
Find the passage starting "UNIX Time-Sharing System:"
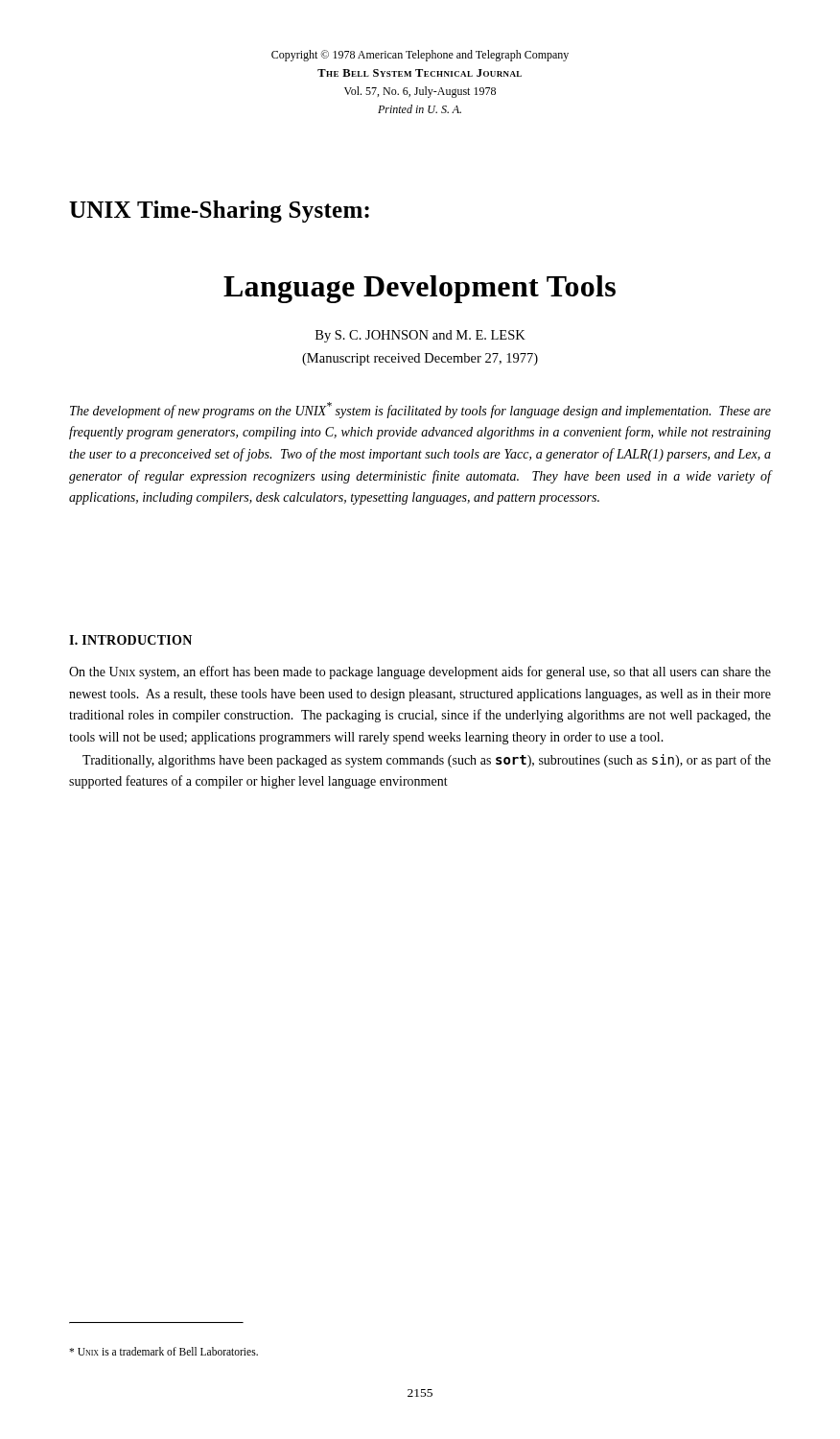(x=220, y=210)
